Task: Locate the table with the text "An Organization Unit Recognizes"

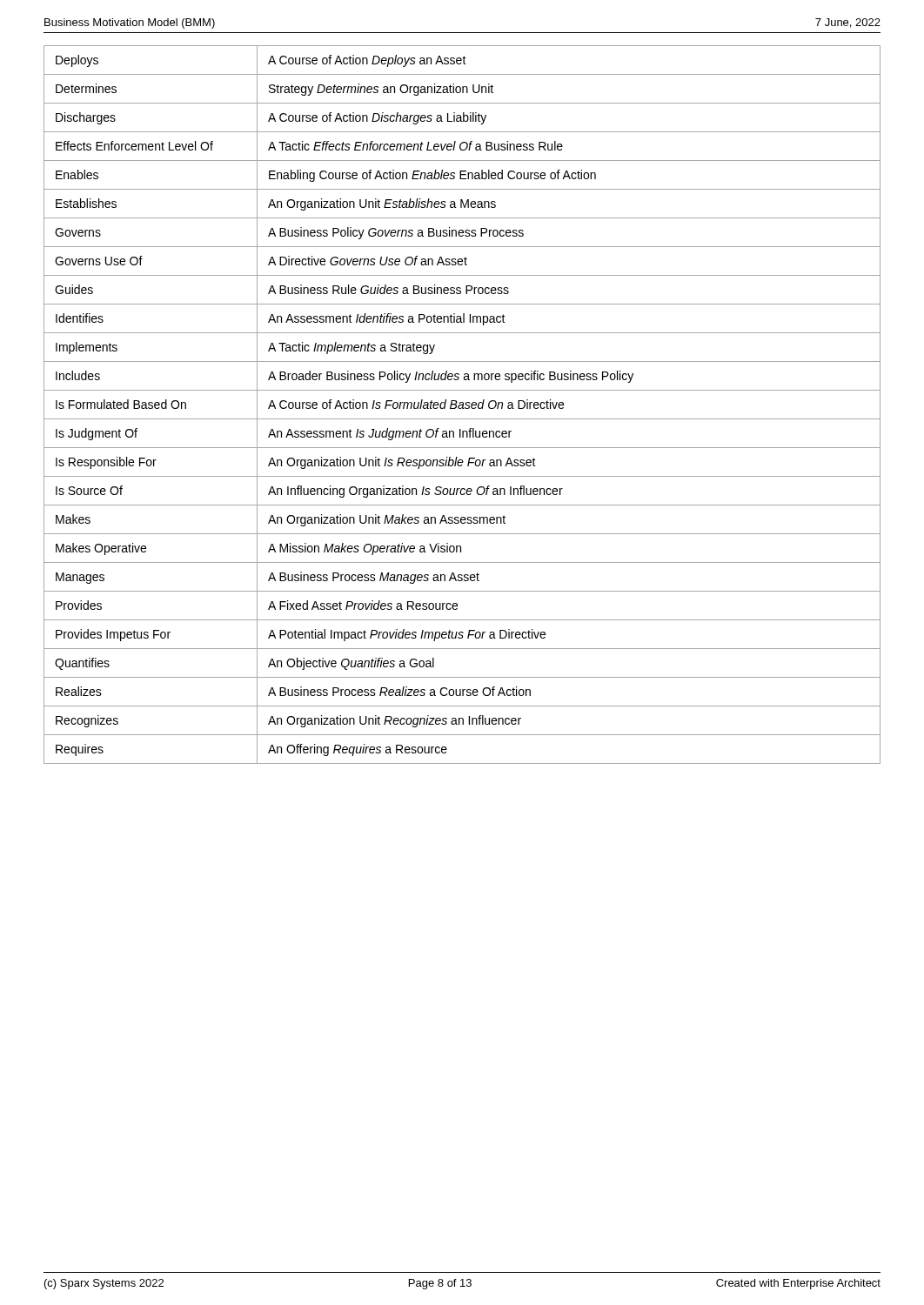Action: point(462,405)
